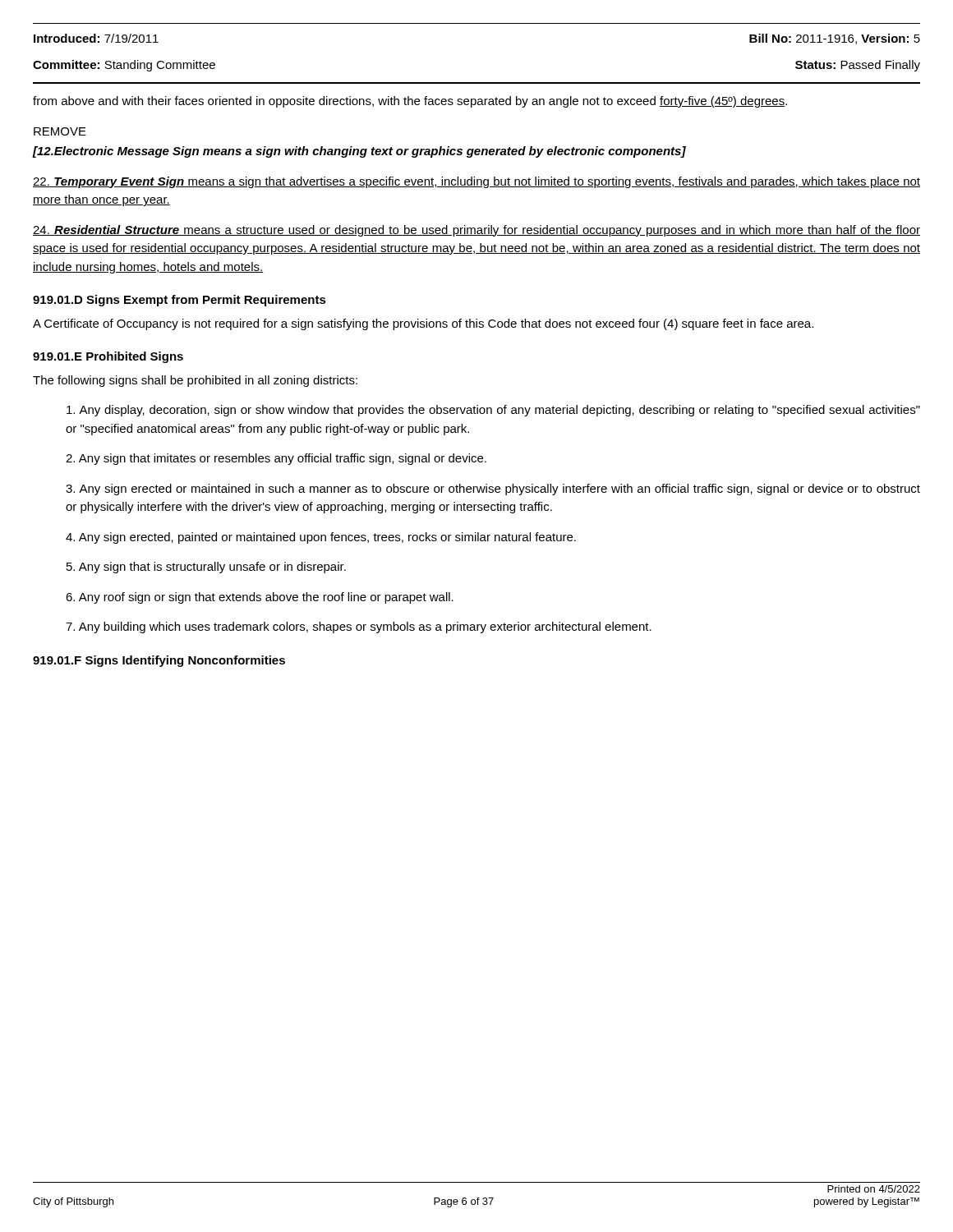Viewport: 953px width, 1232px height.
Task: Point to the block beginning "from above and with their faces"
Action: coord(411,101)
